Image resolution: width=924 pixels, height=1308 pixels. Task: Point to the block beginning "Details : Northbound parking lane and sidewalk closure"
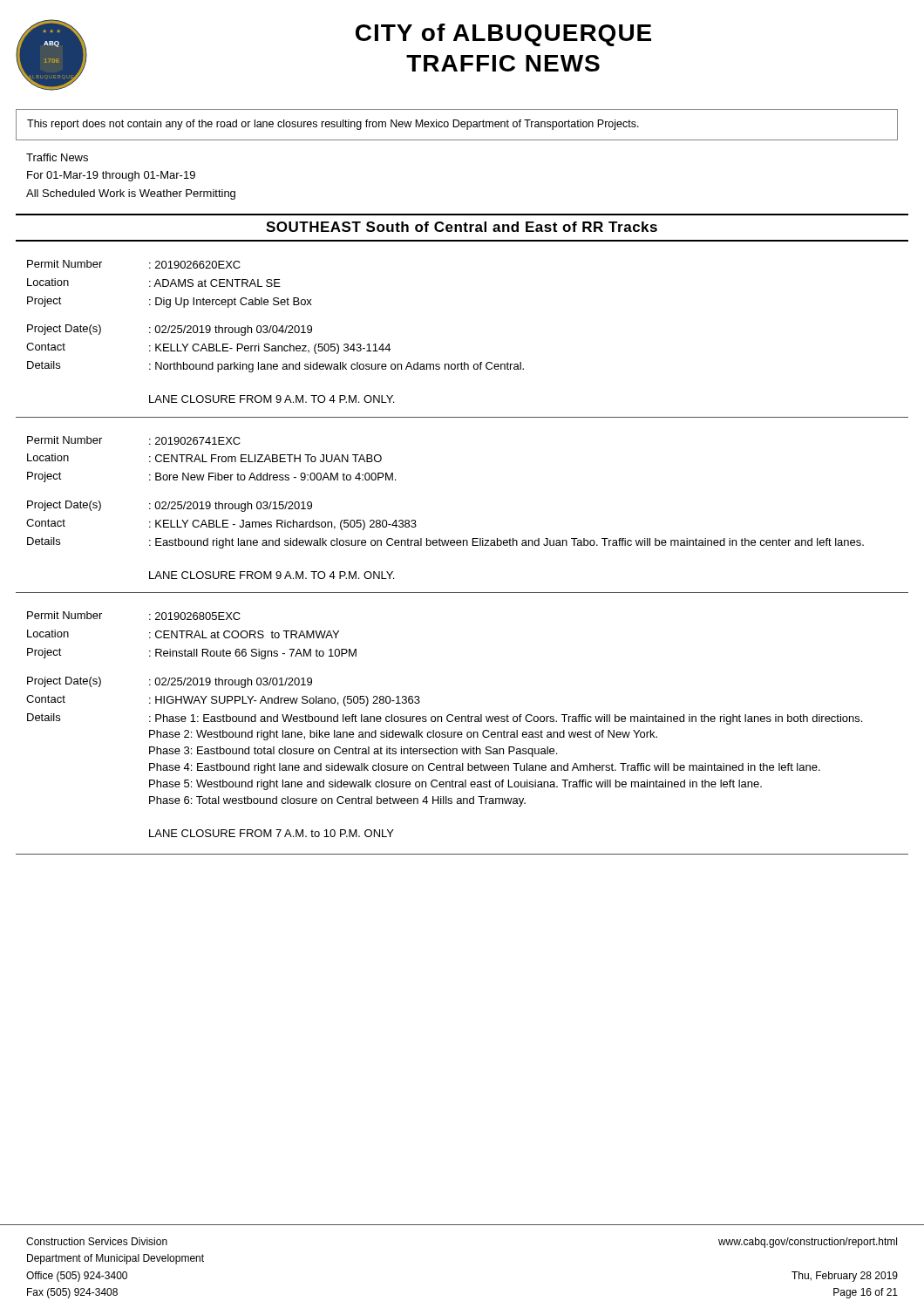(275, 367)
